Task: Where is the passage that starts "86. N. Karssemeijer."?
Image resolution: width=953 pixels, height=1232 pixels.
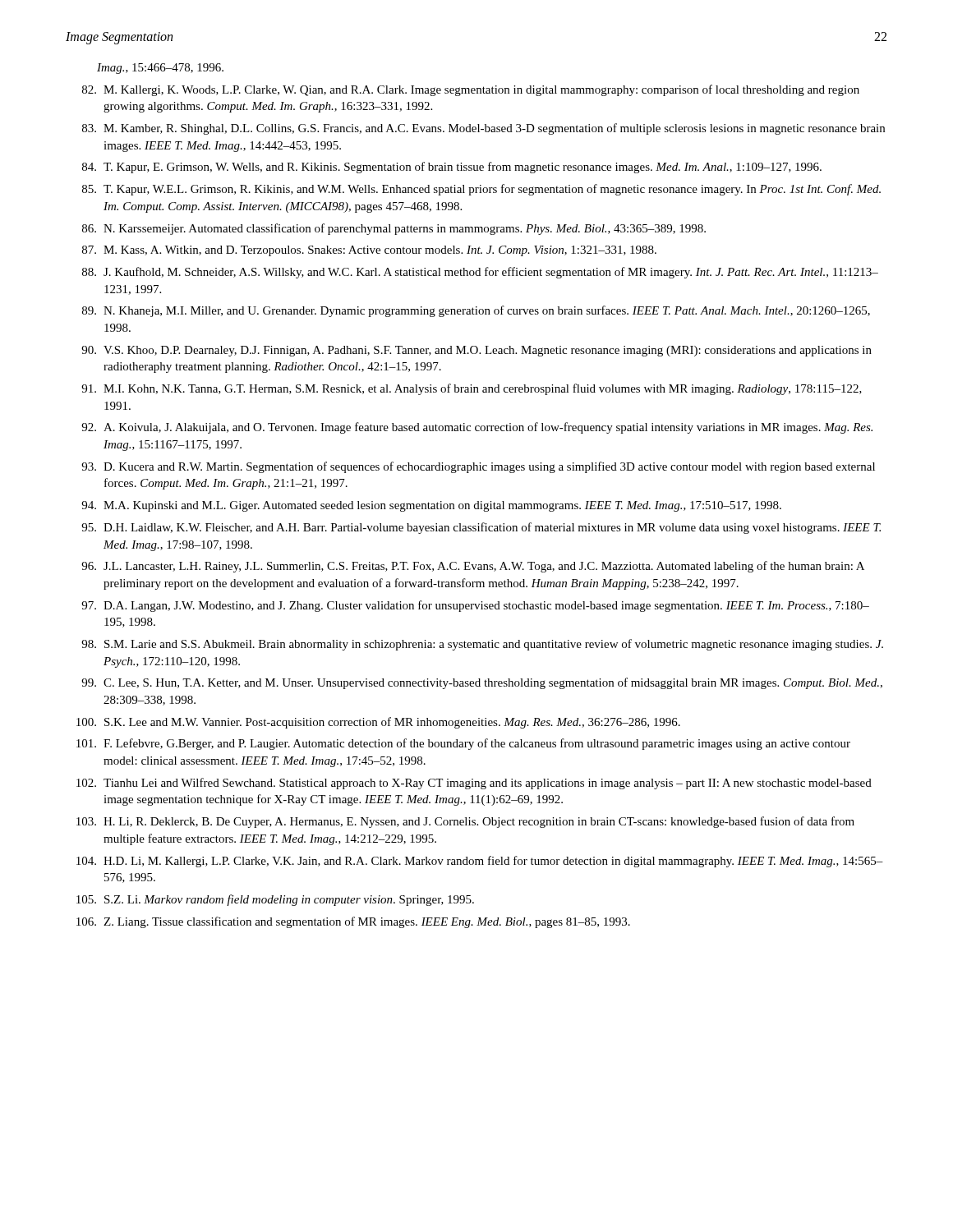Action: [476, 228]
